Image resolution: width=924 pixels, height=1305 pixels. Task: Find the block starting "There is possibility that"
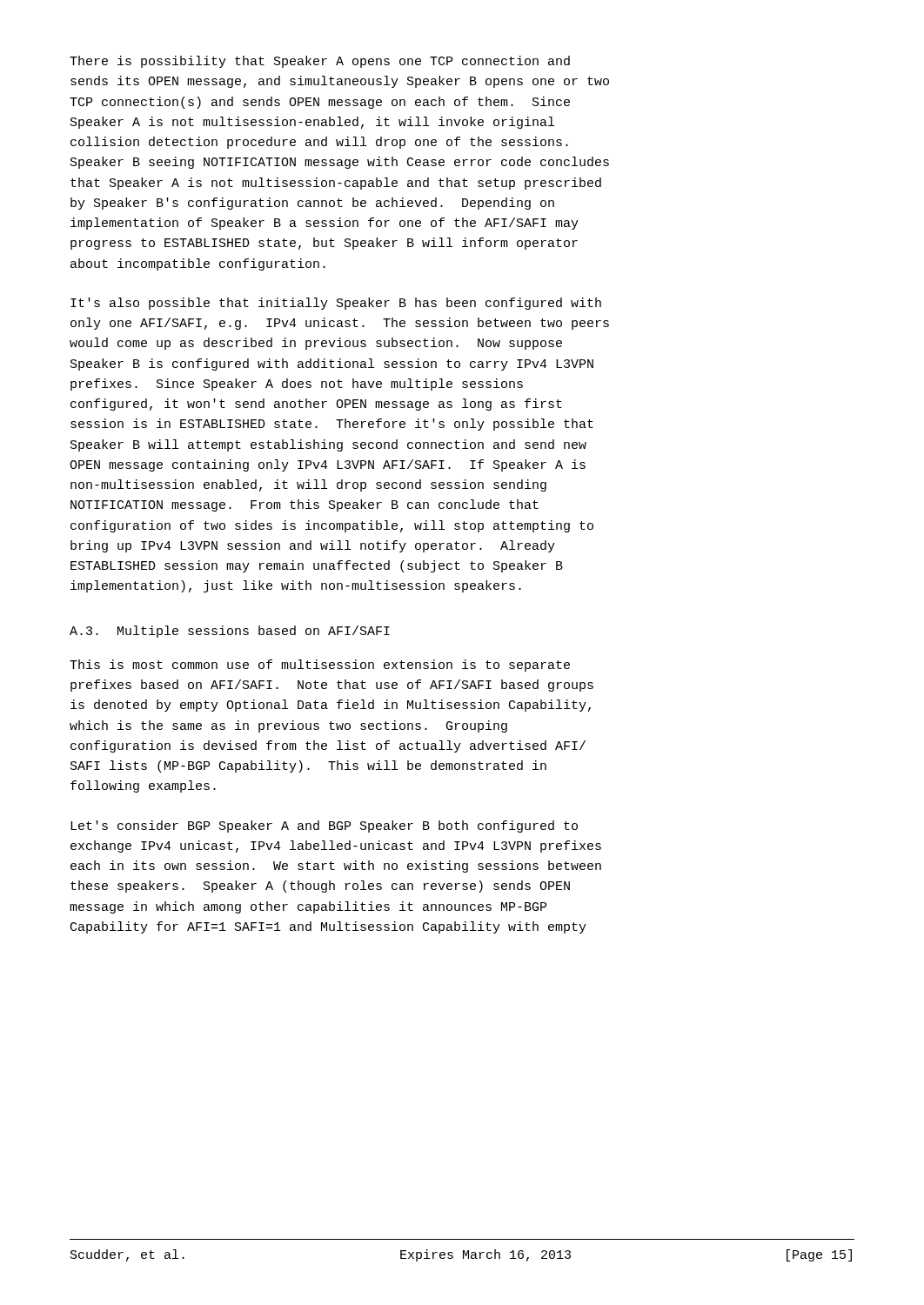coord(340,163)
